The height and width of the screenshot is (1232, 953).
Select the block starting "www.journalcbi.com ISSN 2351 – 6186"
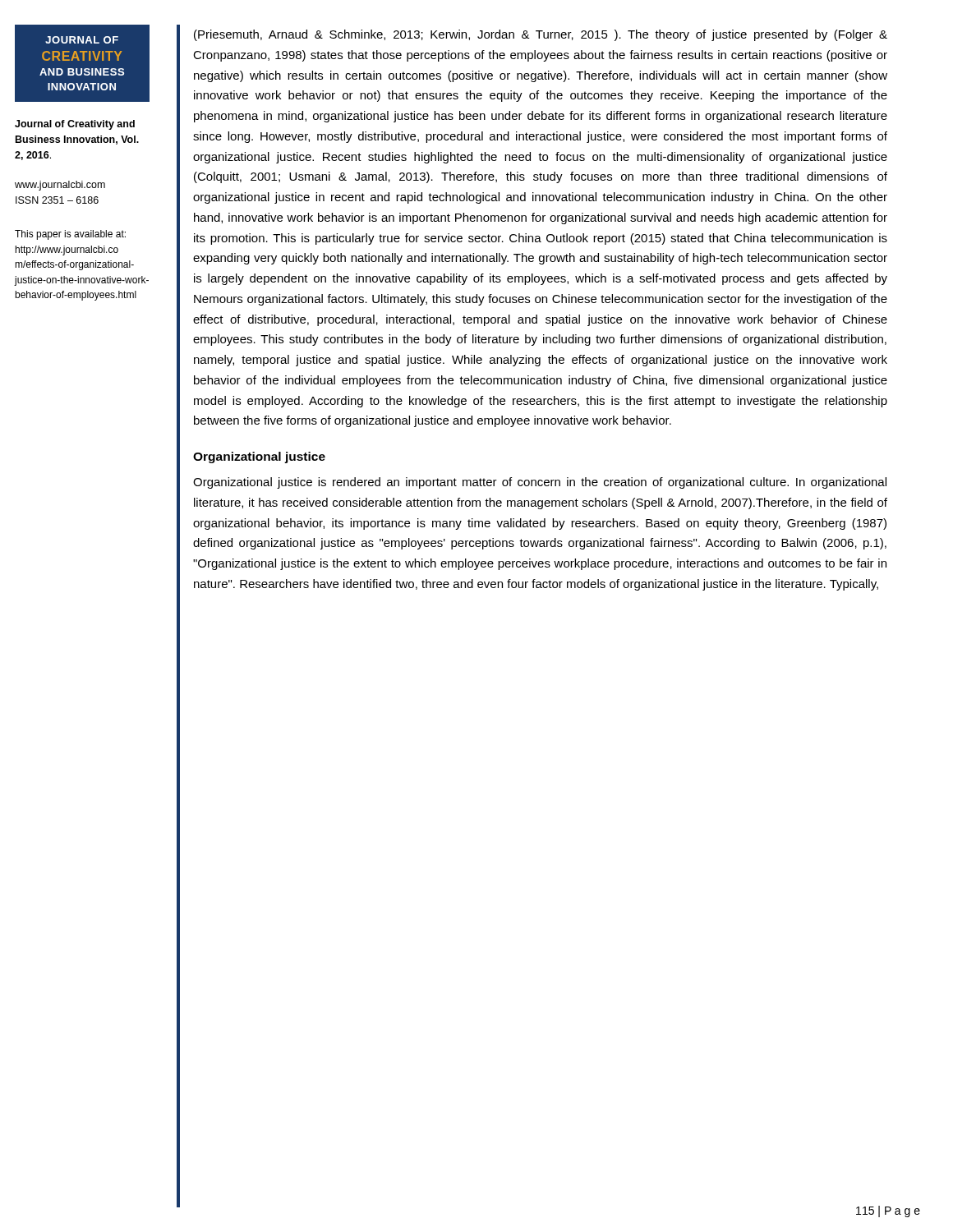[x=60, y=193]
